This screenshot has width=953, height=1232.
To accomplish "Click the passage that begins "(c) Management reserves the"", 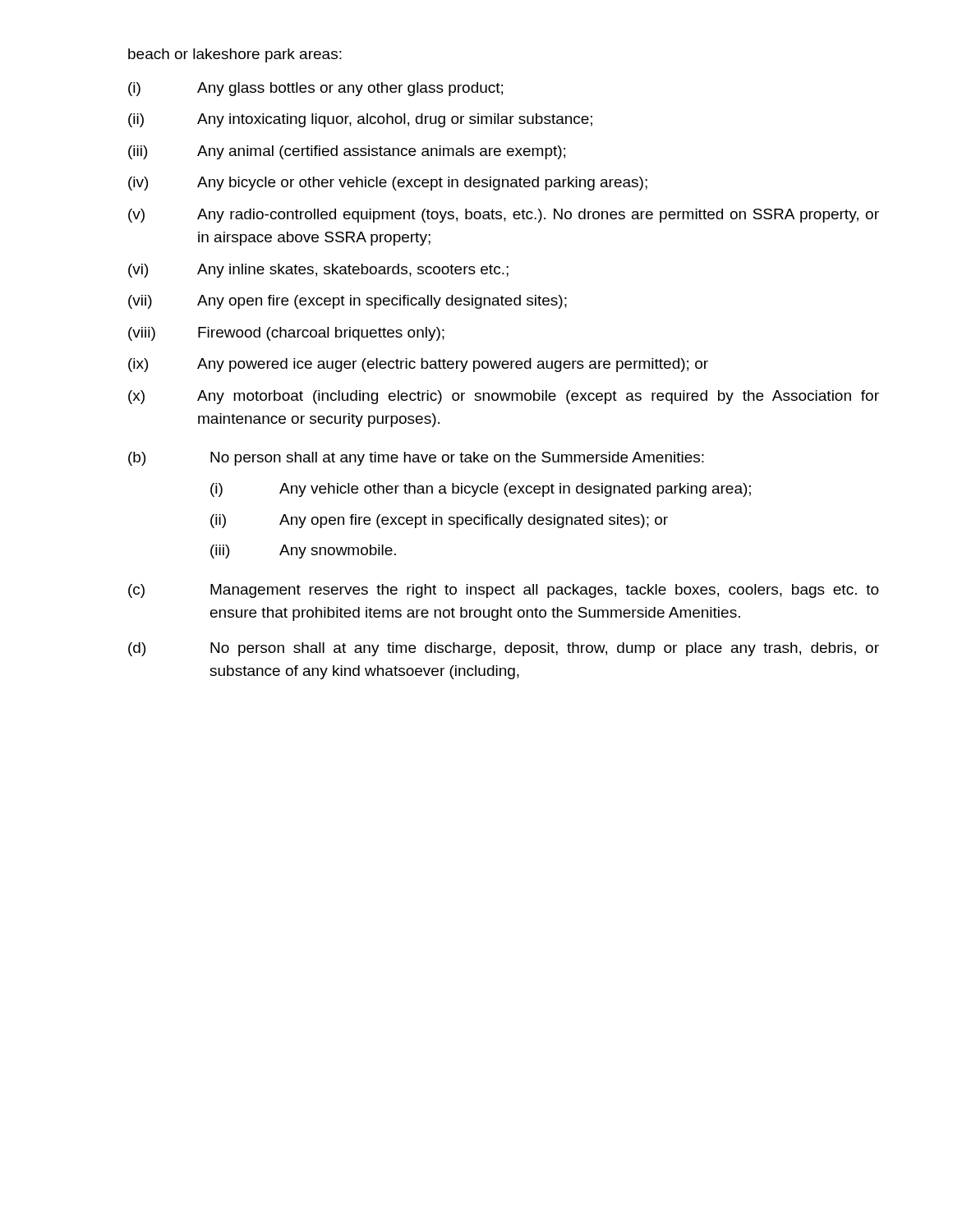I will click(x=503, y=601).
